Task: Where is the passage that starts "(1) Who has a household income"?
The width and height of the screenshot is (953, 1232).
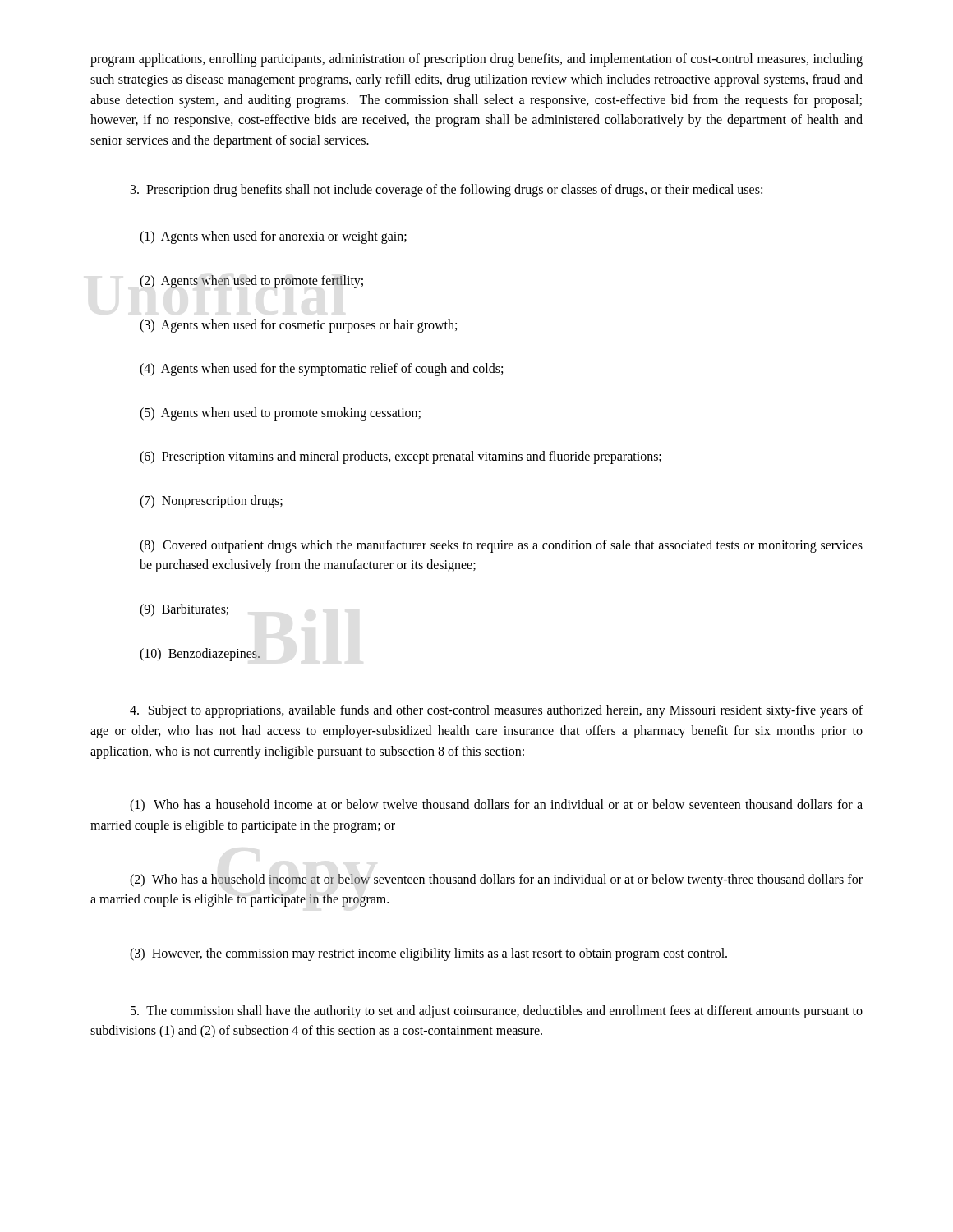Action: tap(476, 816)
